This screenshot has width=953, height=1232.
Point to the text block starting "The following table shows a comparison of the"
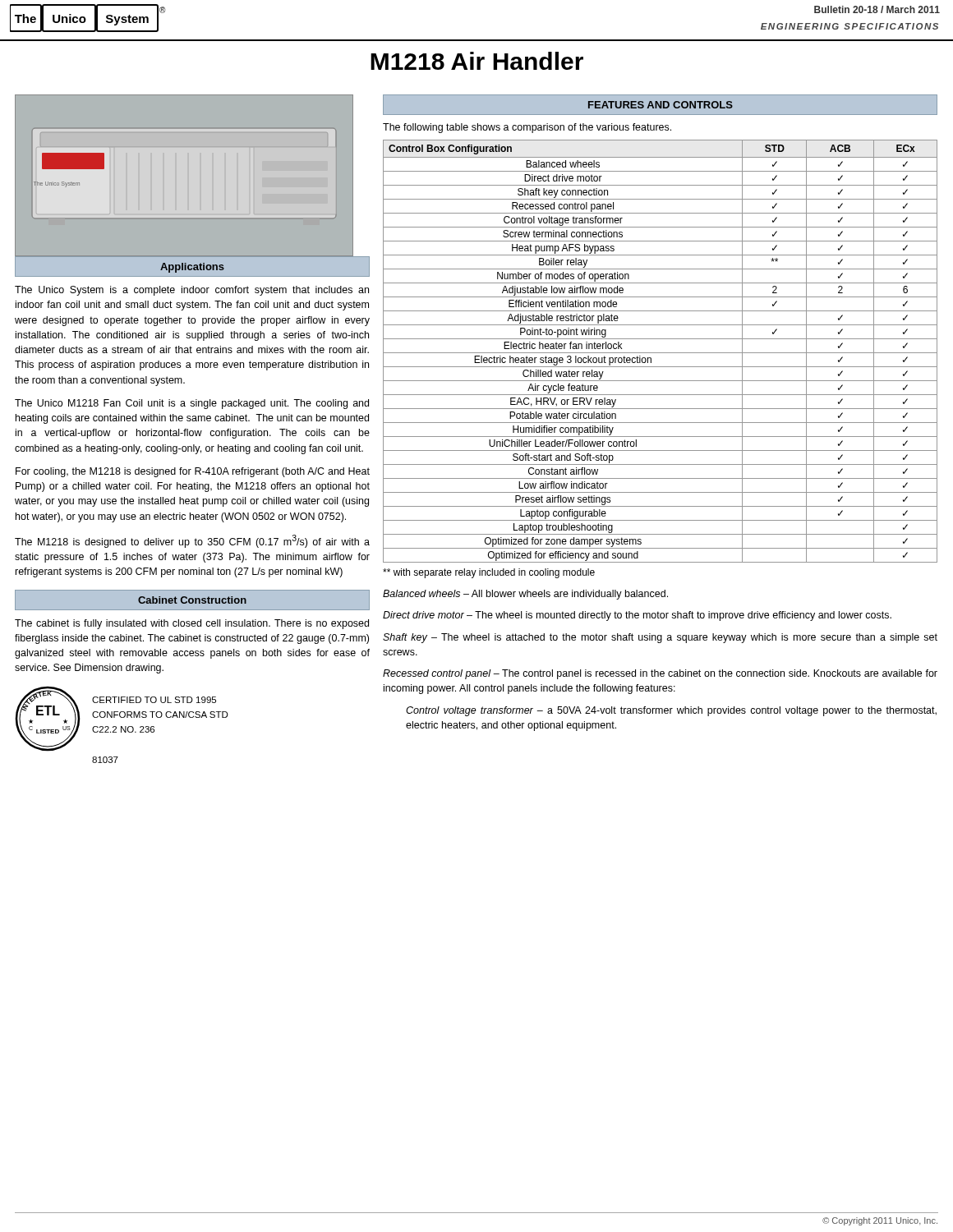pyautogui.click(x=528, y=127)
